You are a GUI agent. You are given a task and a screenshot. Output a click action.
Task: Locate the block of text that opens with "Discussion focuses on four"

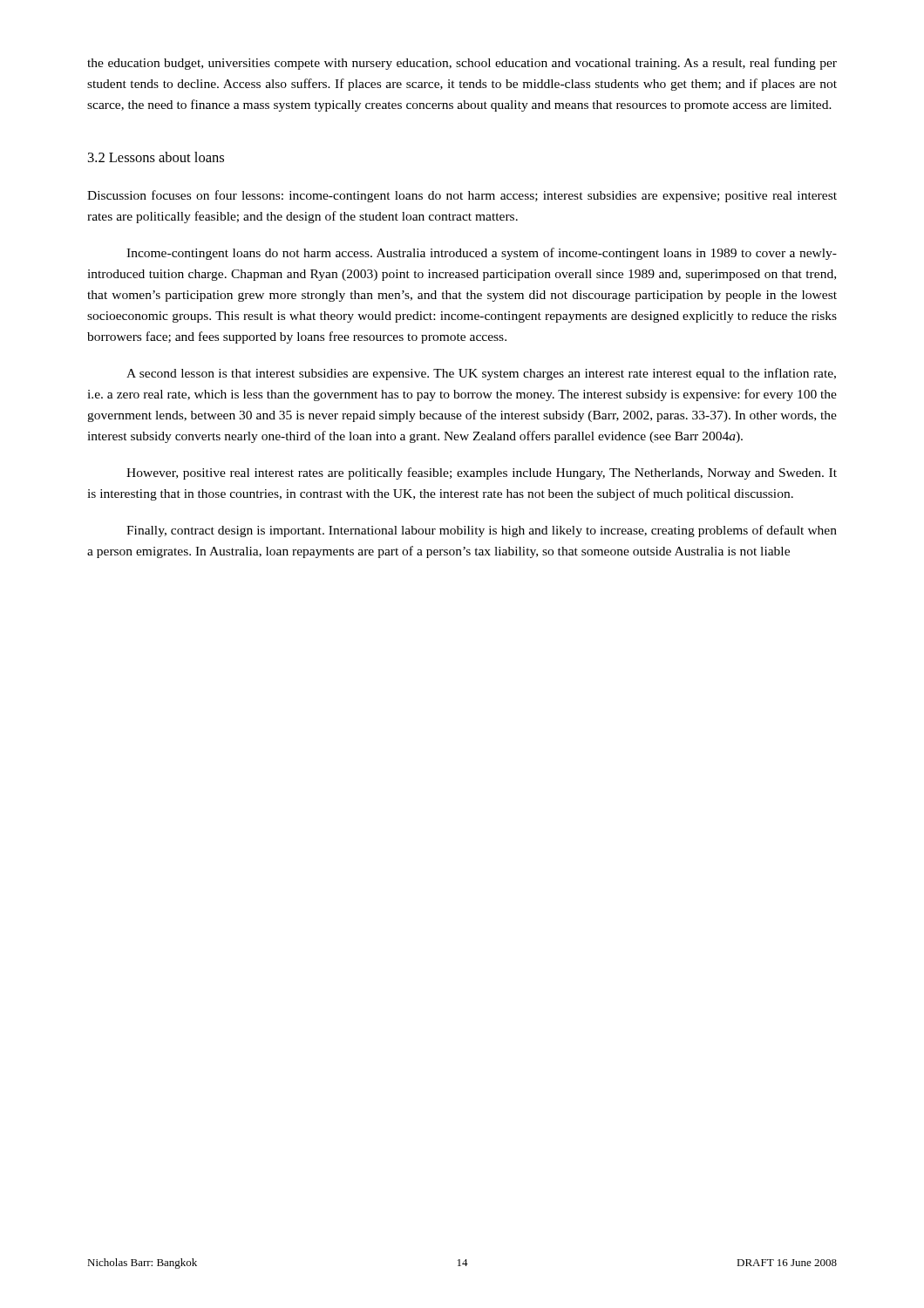[462, 205]
